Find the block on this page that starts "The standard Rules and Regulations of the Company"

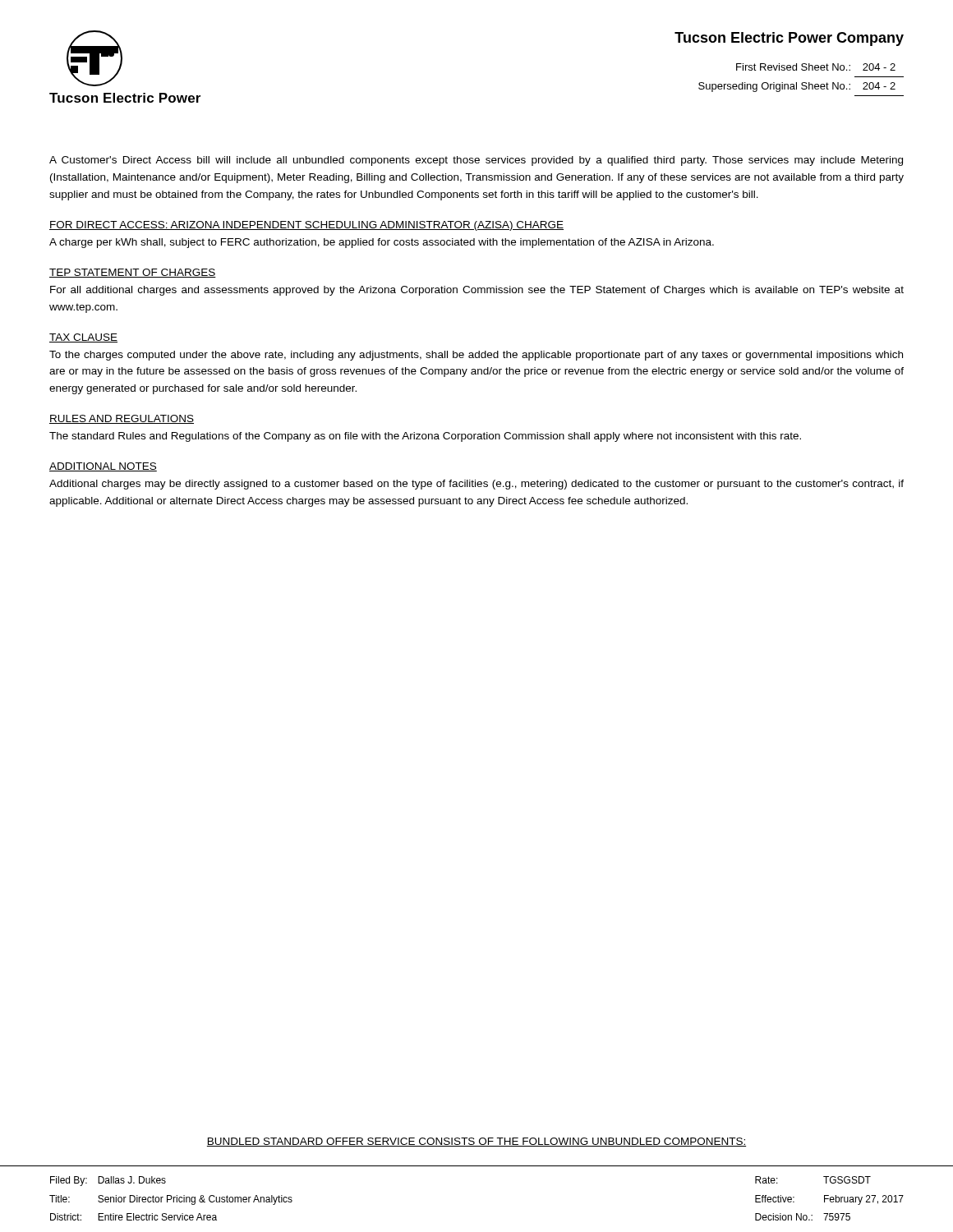tap(426, 436)
